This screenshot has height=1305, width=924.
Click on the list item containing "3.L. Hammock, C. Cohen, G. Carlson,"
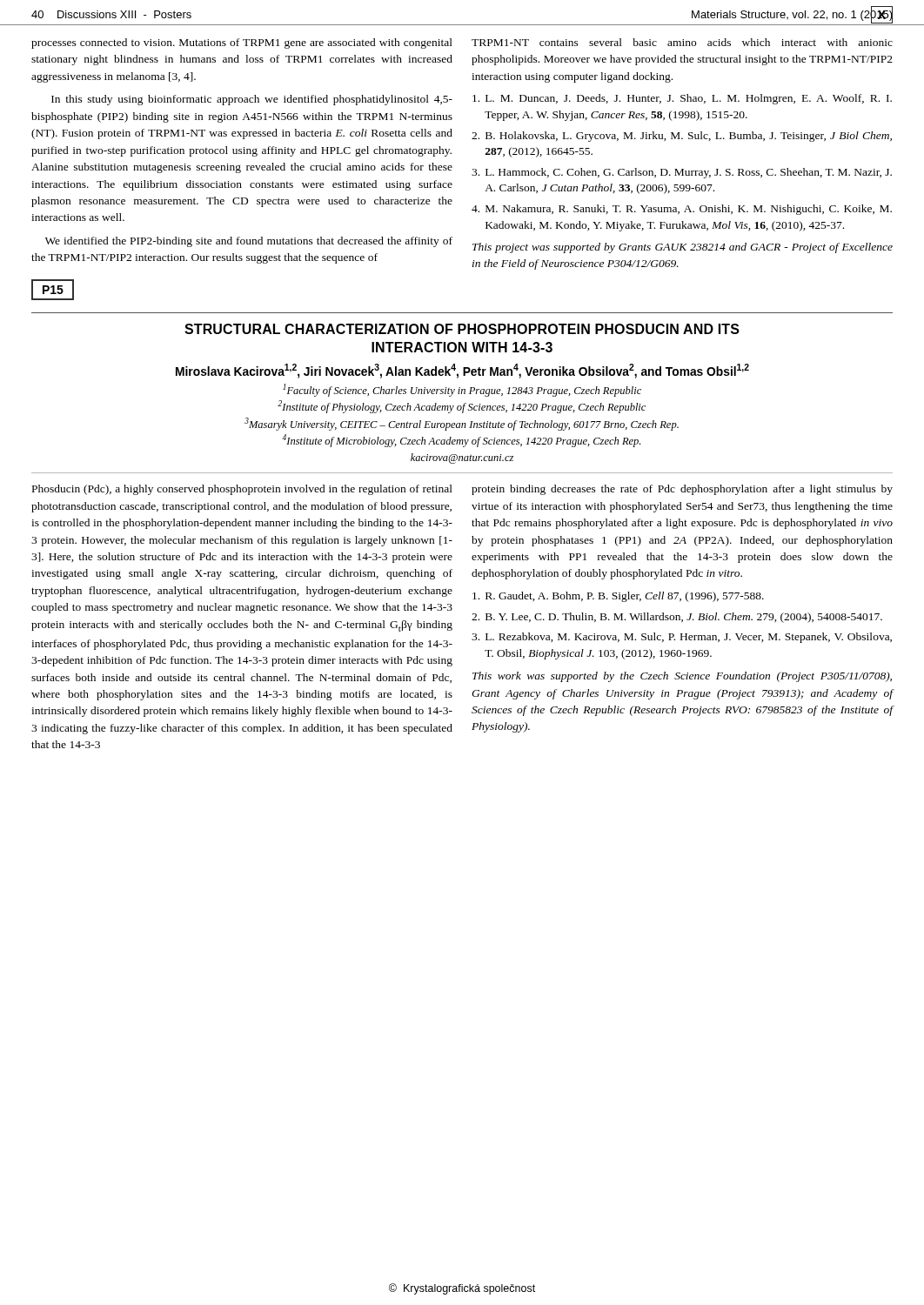coord(682,180)
